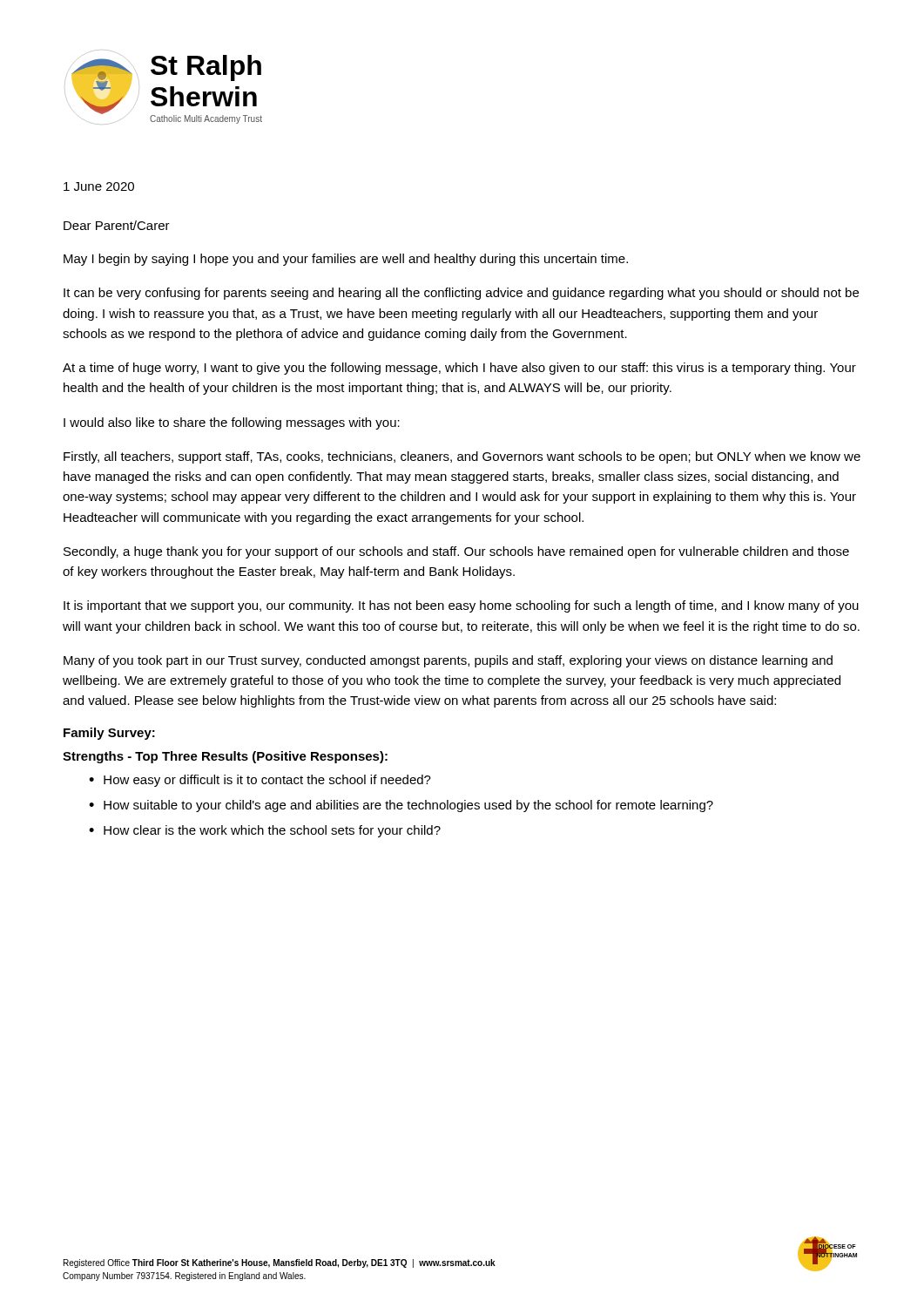Find the region starting "Firstly, all teachers, support staff, TAs, cooks, technicians,"
The width and height of the screenshot is (924, 1307).
click(x=462, y=486)
